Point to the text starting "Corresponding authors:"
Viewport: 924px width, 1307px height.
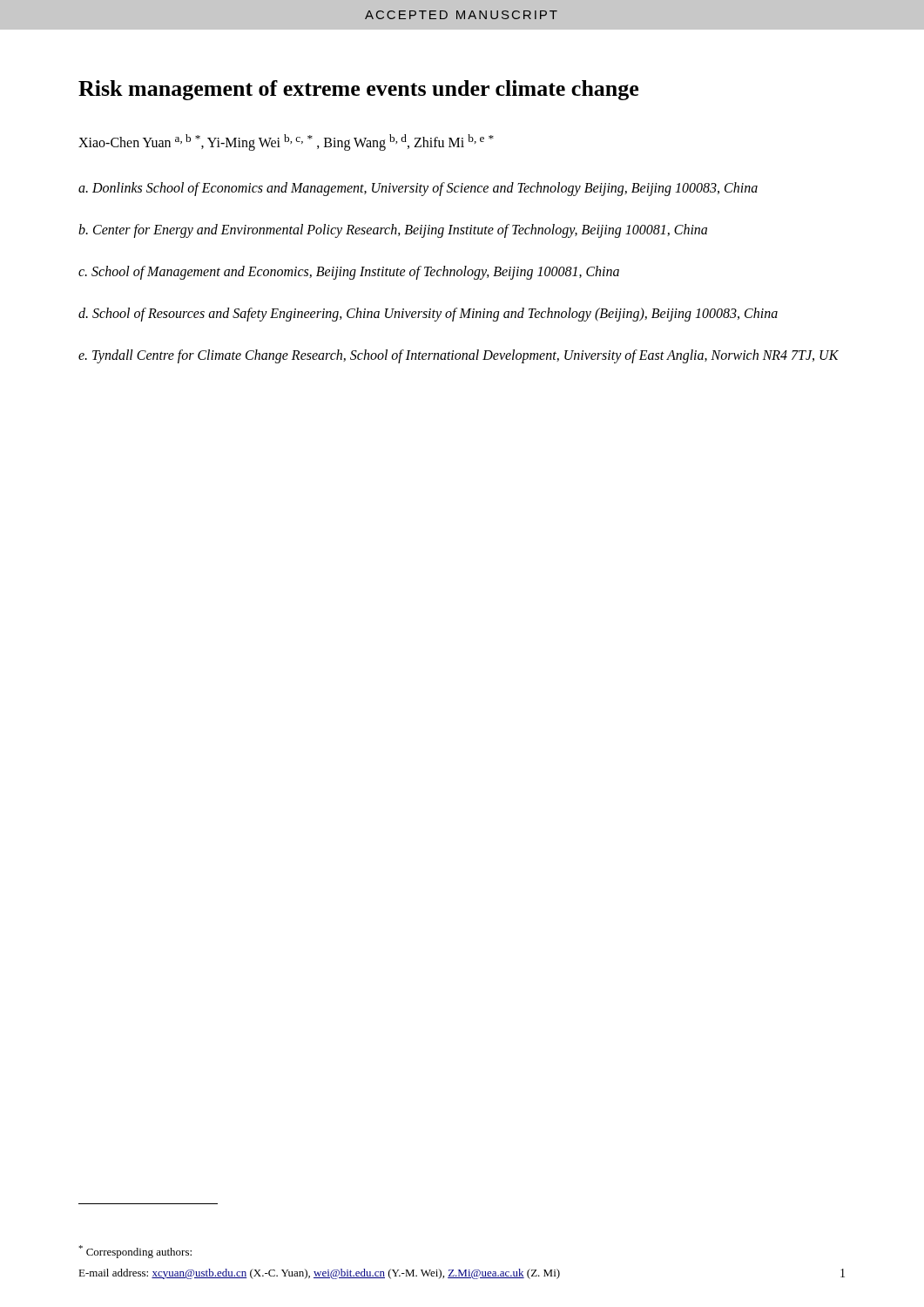coord(135,1250)
